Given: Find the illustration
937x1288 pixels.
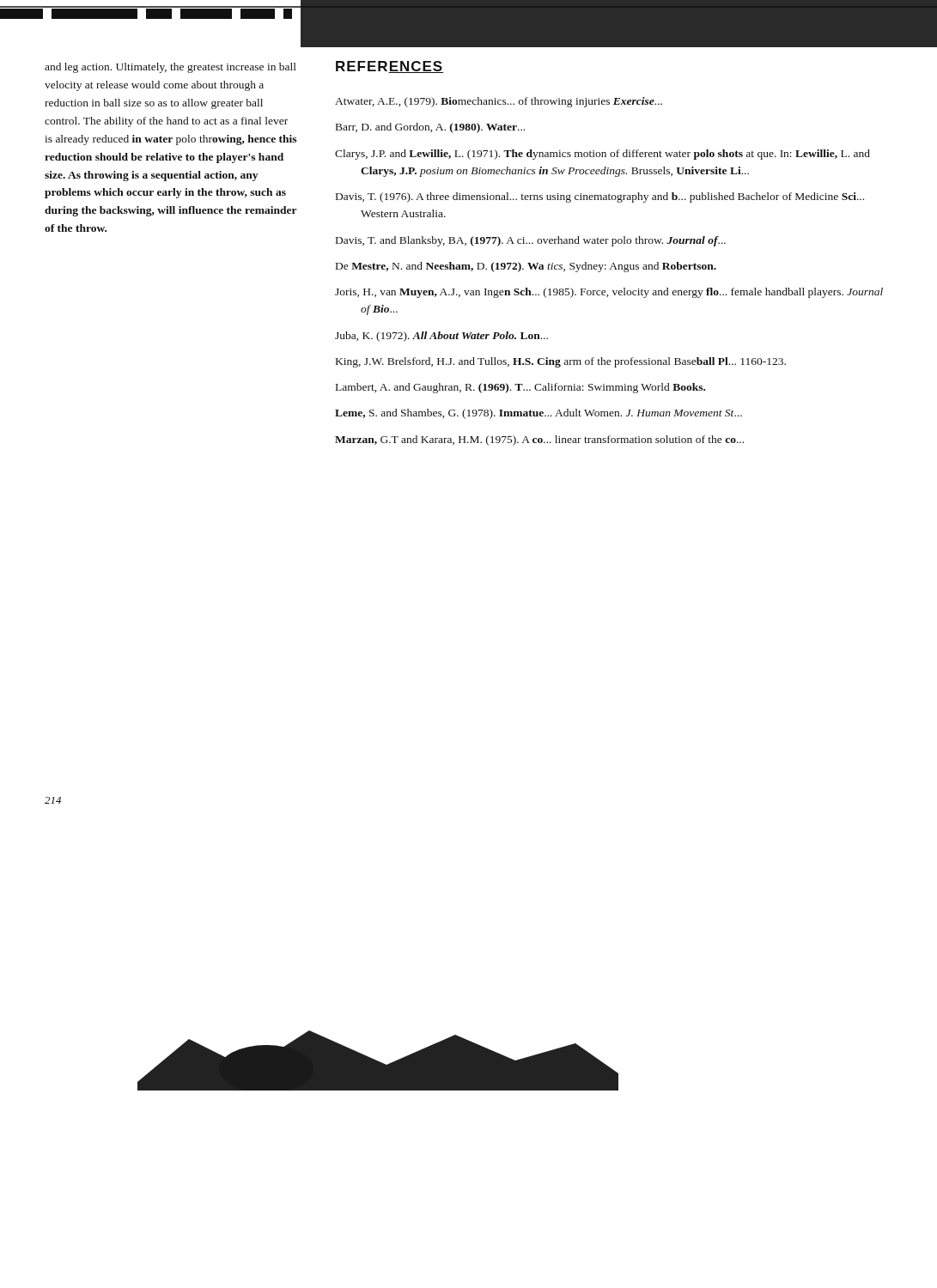Looking at the screenshot, I should point(378,1056).
